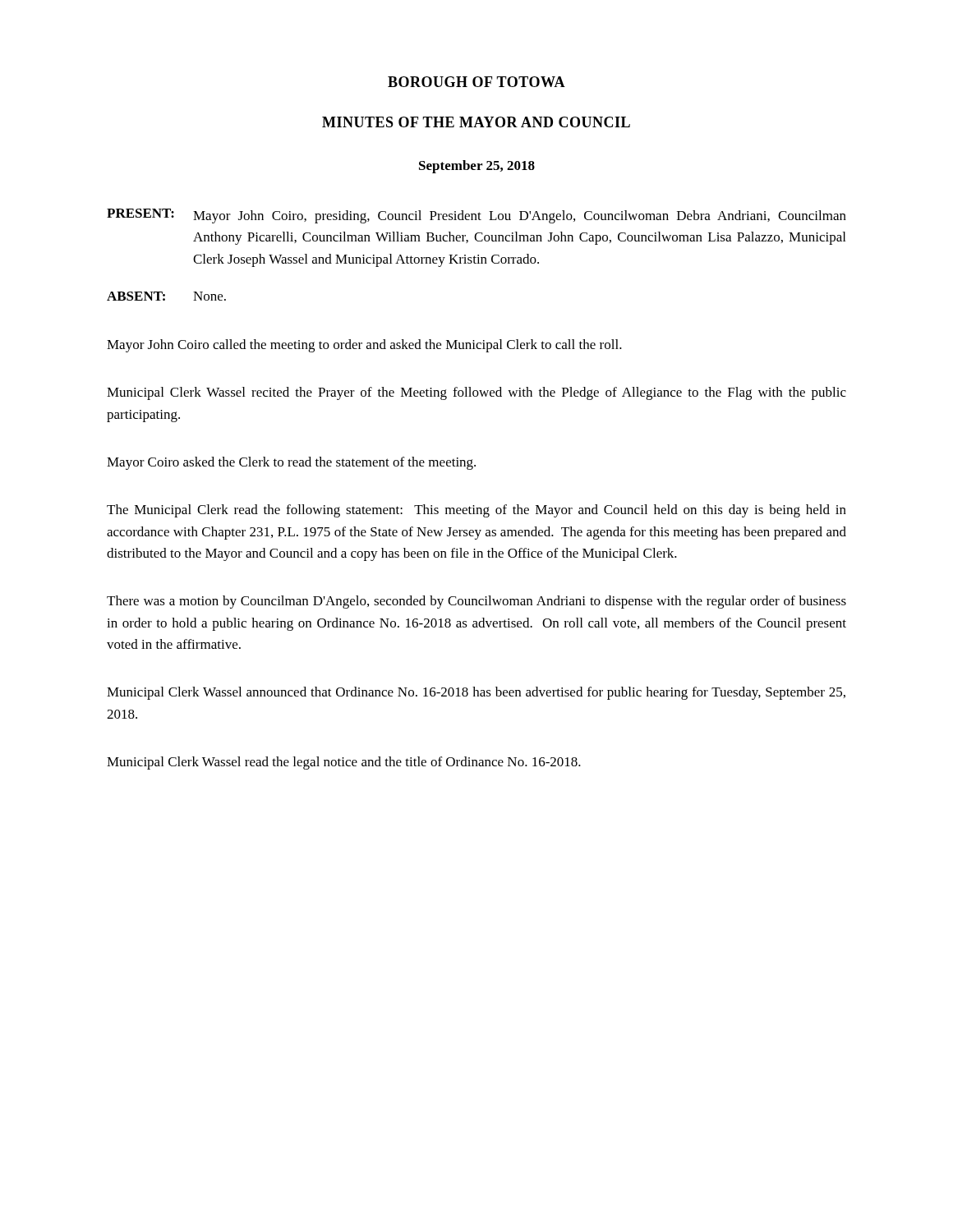Screen dimensions: 1232x953
Task: Locate the title
Action: (x=476, y=82)
